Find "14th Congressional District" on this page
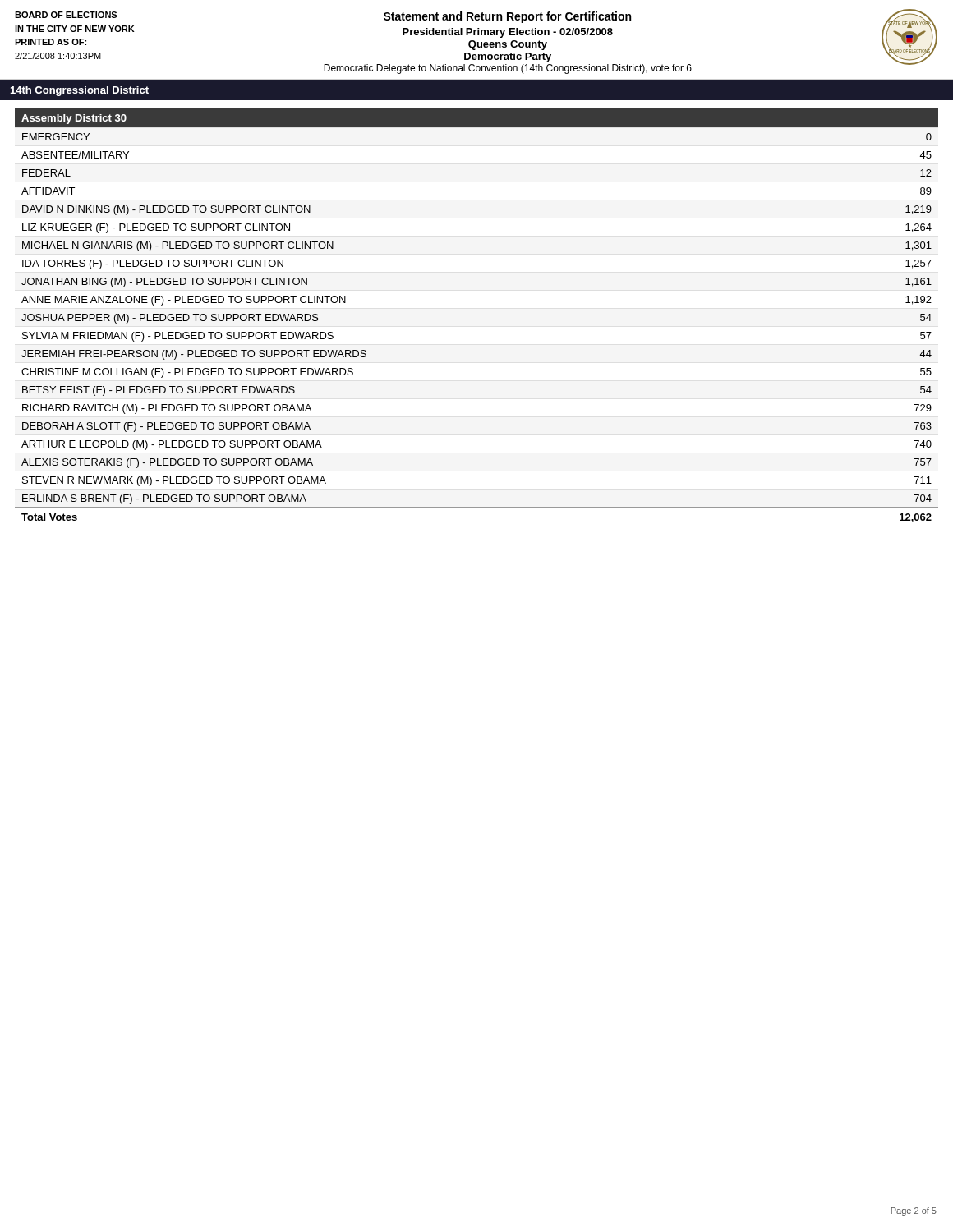The image size is (953, 1232). point(79,90)
